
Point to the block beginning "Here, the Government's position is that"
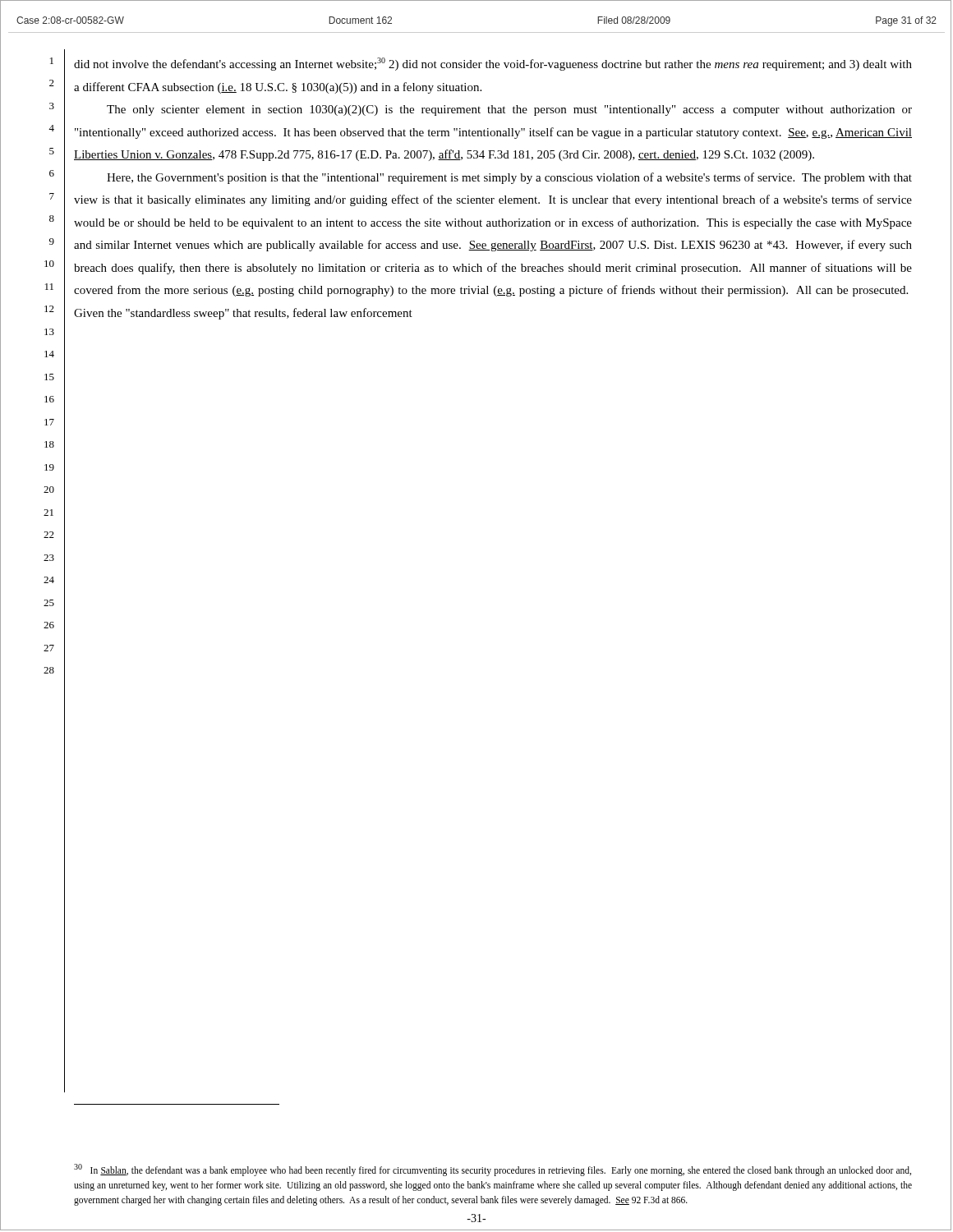(x=493, y=245)
